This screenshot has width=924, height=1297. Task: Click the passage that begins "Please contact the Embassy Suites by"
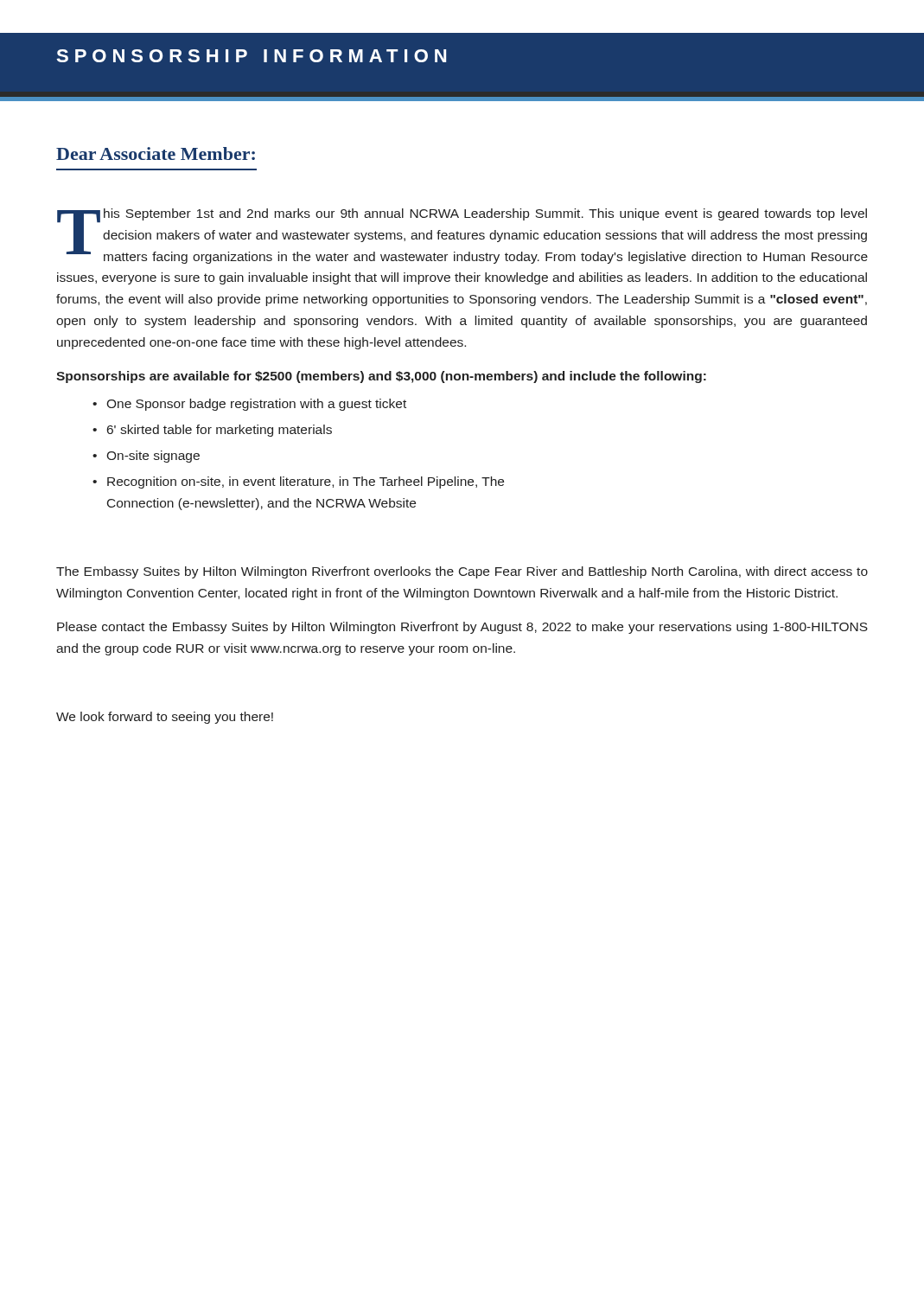[x=462, y=637]
